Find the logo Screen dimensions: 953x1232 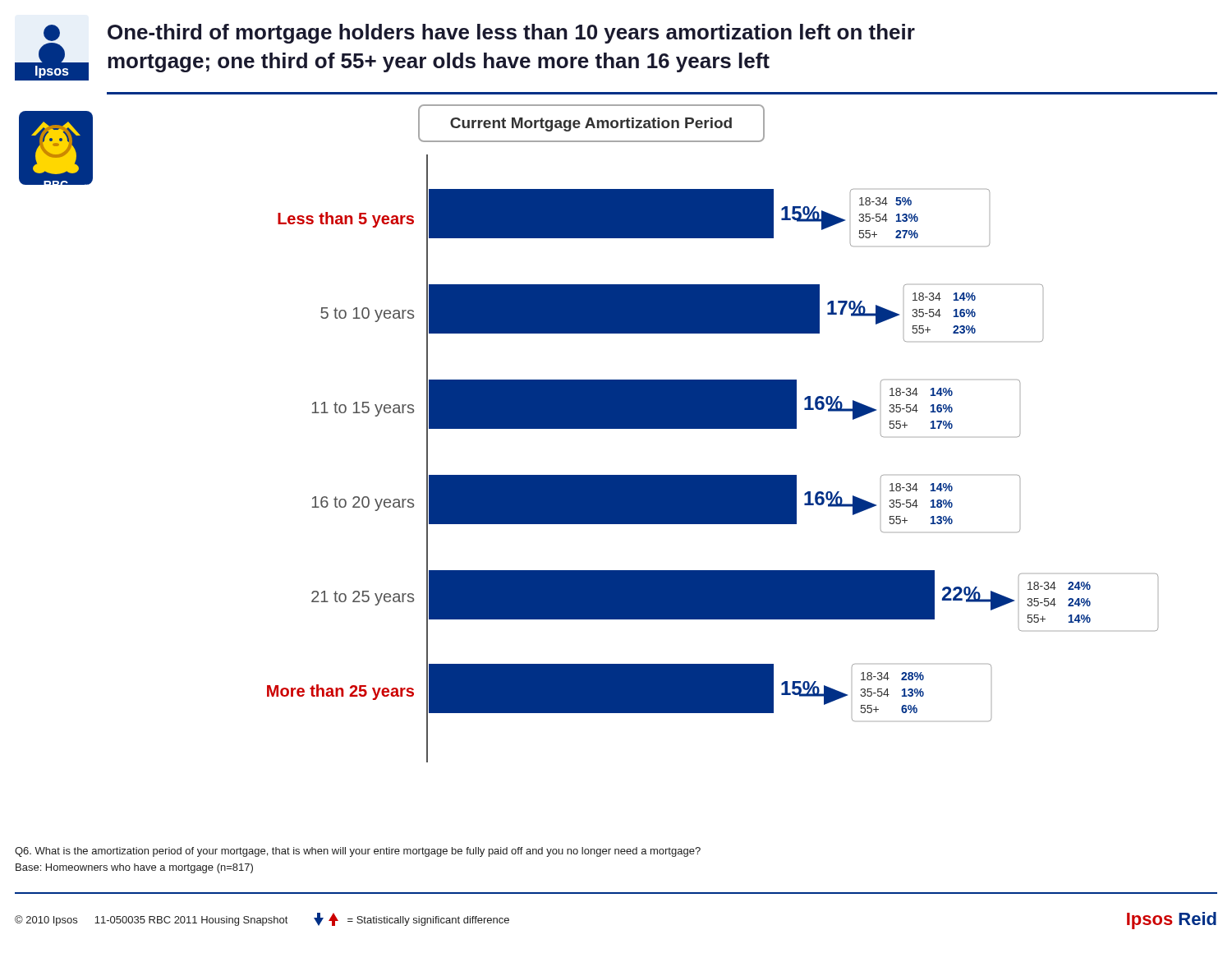56,152
